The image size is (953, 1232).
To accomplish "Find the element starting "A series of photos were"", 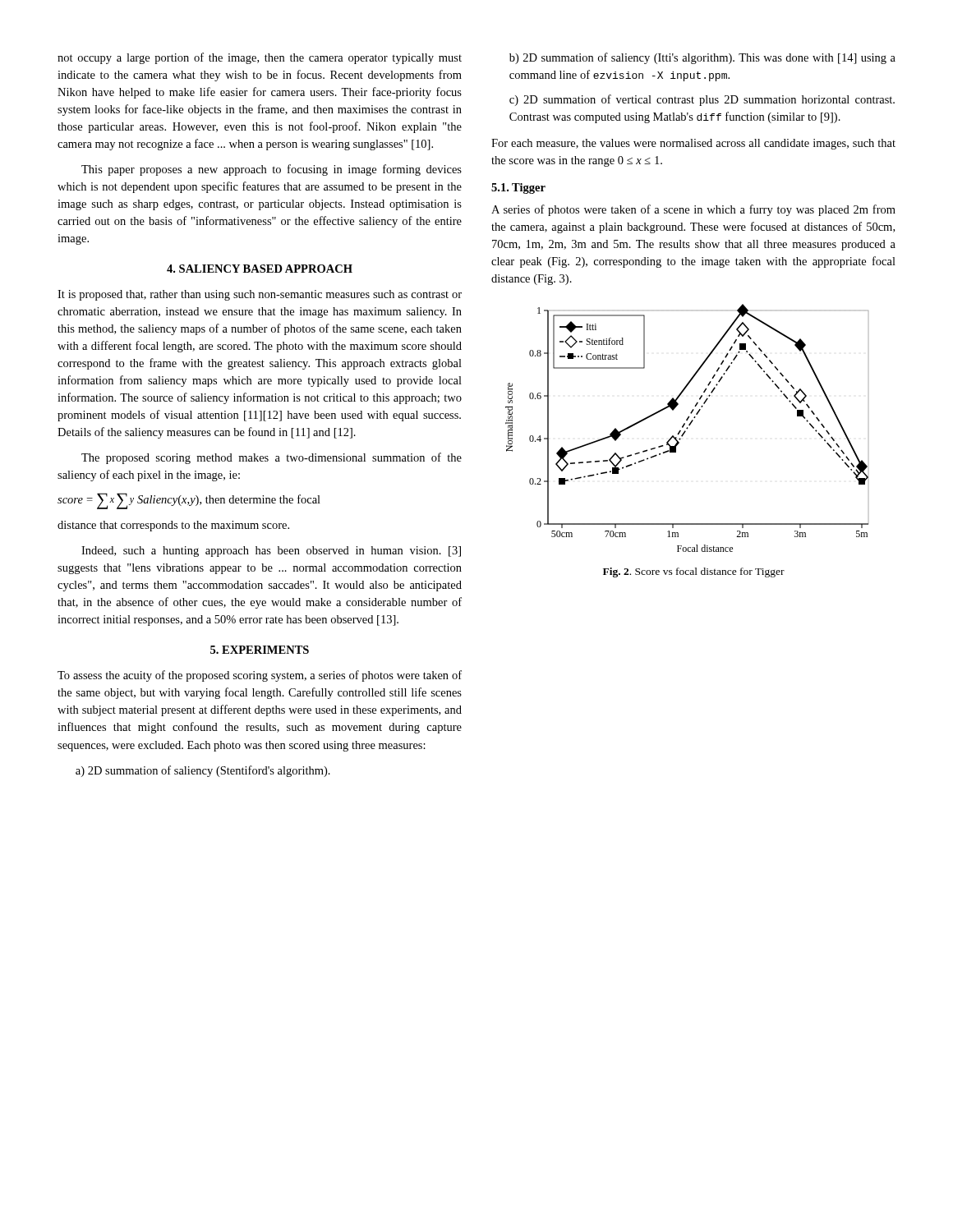I will coord(693,244).
